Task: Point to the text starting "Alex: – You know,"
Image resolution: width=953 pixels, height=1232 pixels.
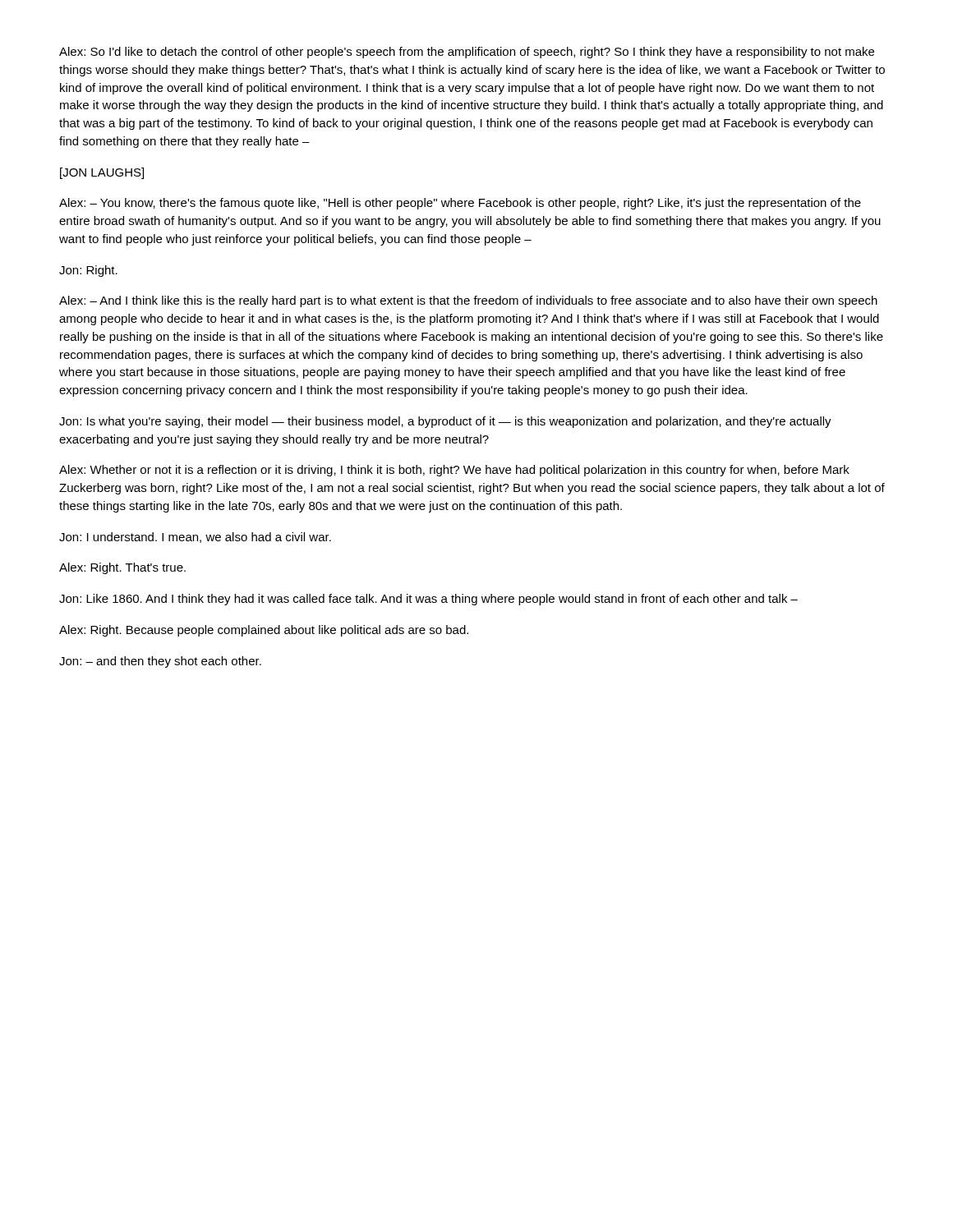Action: coord(470,221)
